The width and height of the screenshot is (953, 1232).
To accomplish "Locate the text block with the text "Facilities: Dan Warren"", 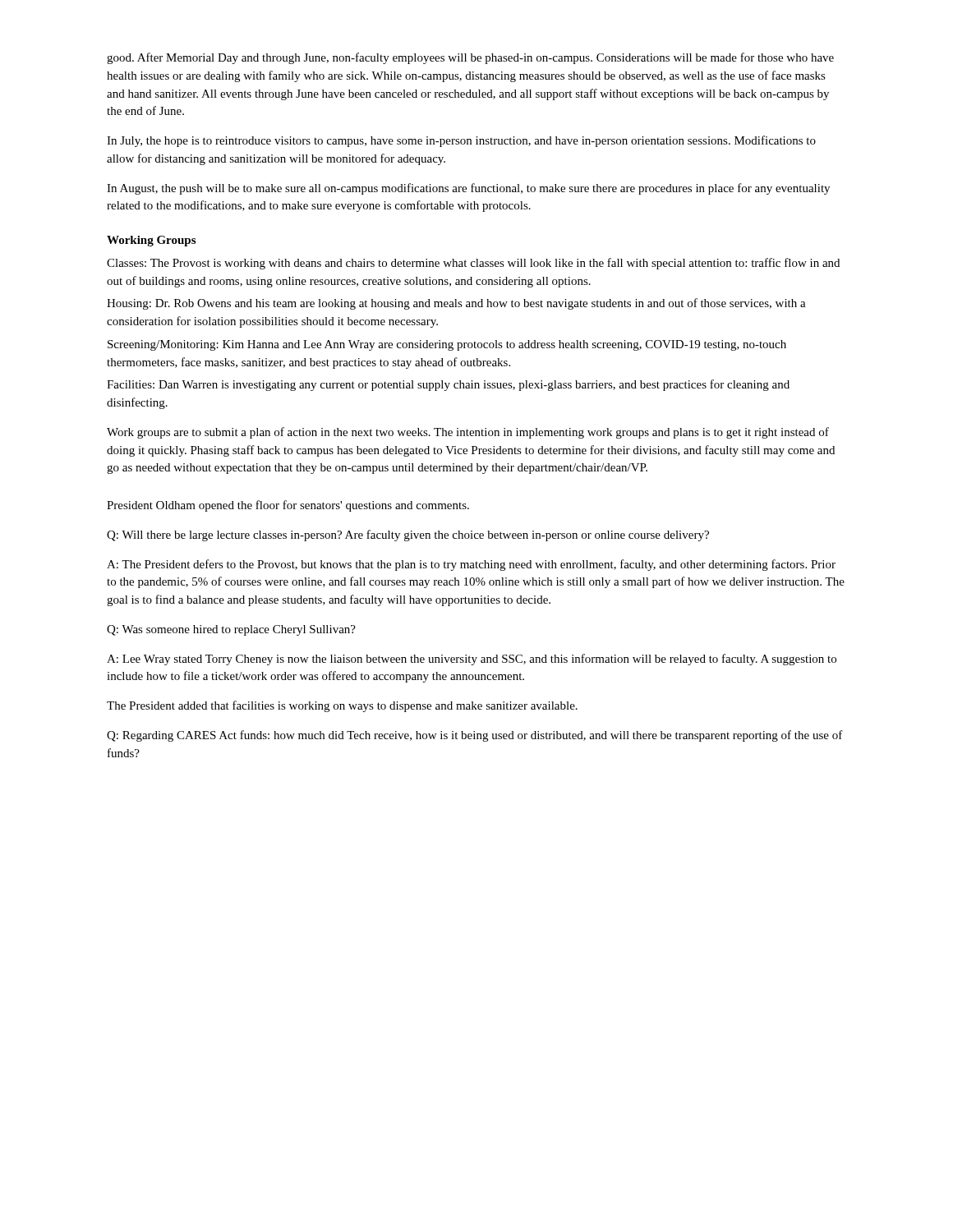I will [x=448, y=394].
